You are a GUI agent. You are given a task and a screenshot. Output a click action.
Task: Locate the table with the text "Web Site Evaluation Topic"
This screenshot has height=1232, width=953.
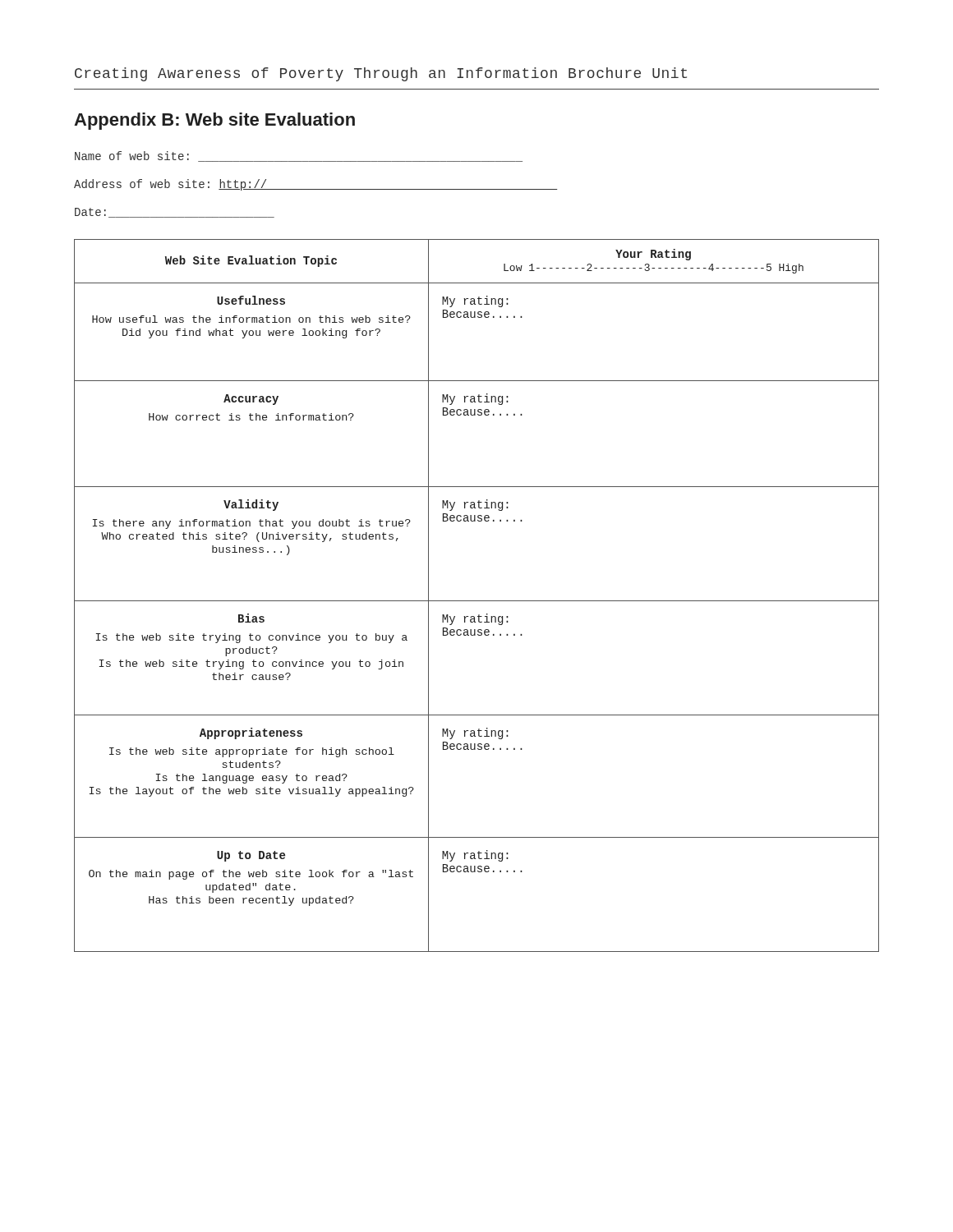pyautogui.click(x=476, y=595)
